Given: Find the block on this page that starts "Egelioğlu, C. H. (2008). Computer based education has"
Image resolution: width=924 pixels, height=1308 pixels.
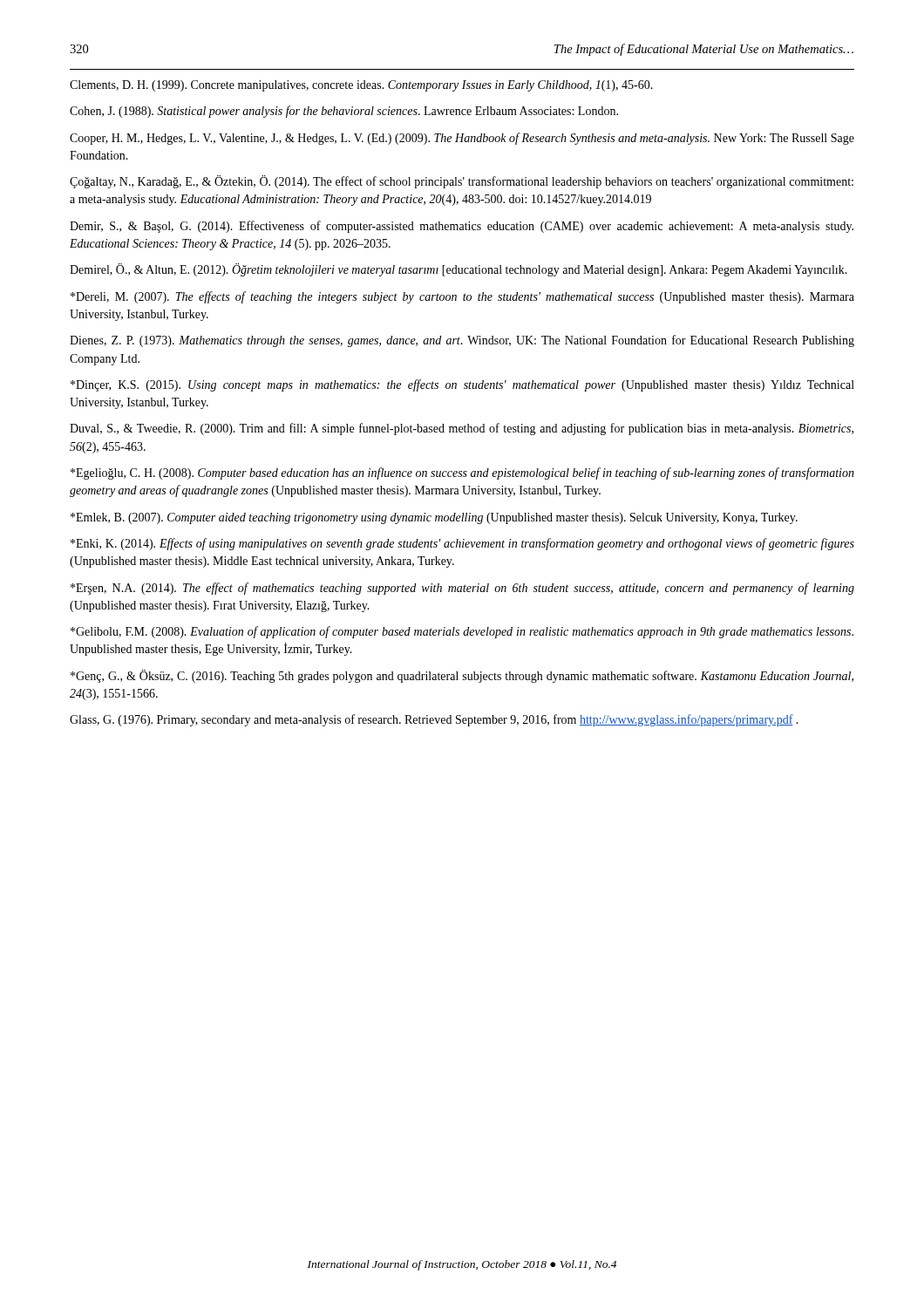Looking at the screenshot, I should click(x=462, y=482).
